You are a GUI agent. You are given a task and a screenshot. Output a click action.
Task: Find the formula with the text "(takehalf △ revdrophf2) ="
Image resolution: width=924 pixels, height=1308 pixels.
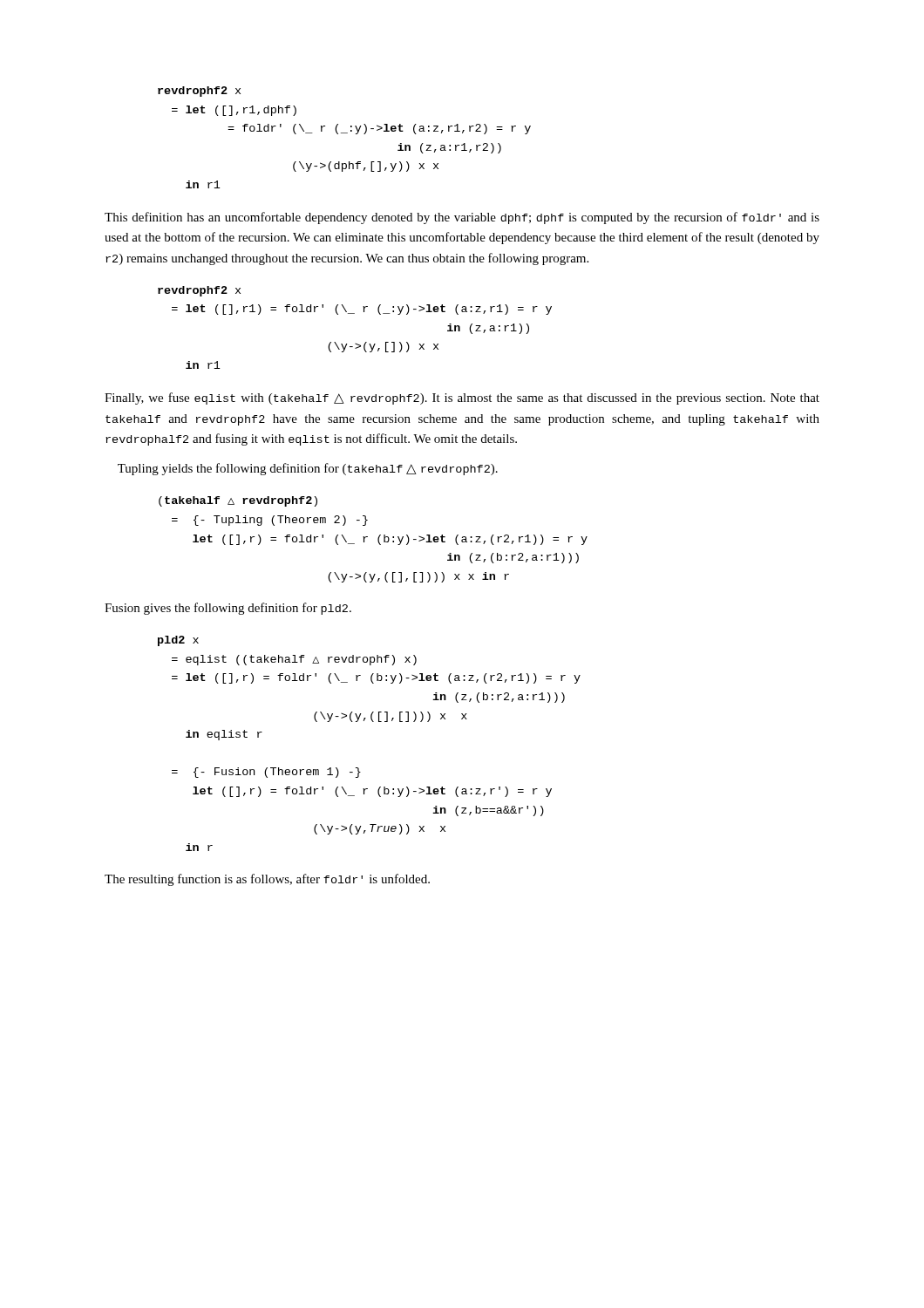[488, 539]
